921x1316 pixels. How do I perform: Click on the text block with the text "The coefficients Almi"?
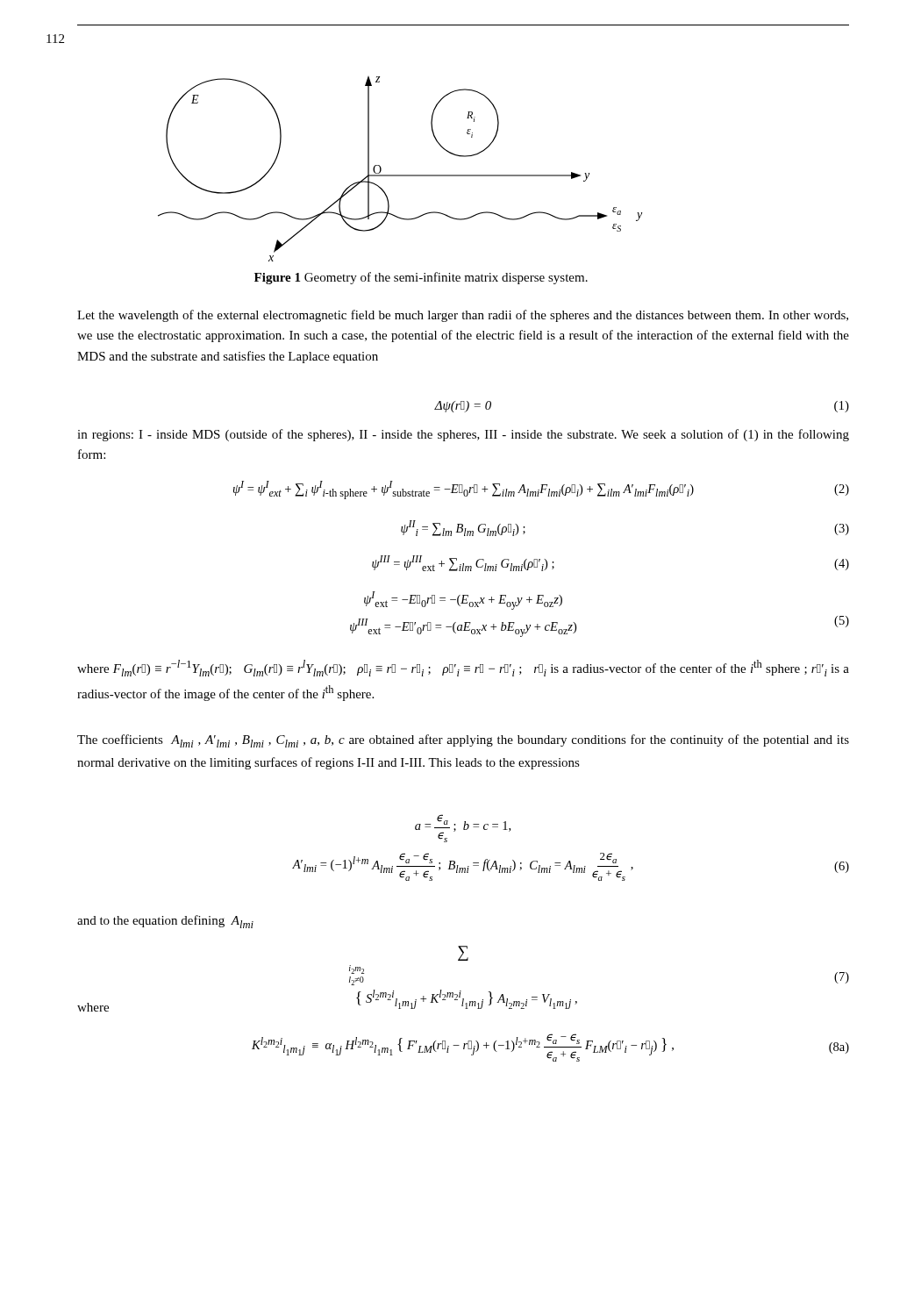463,751
